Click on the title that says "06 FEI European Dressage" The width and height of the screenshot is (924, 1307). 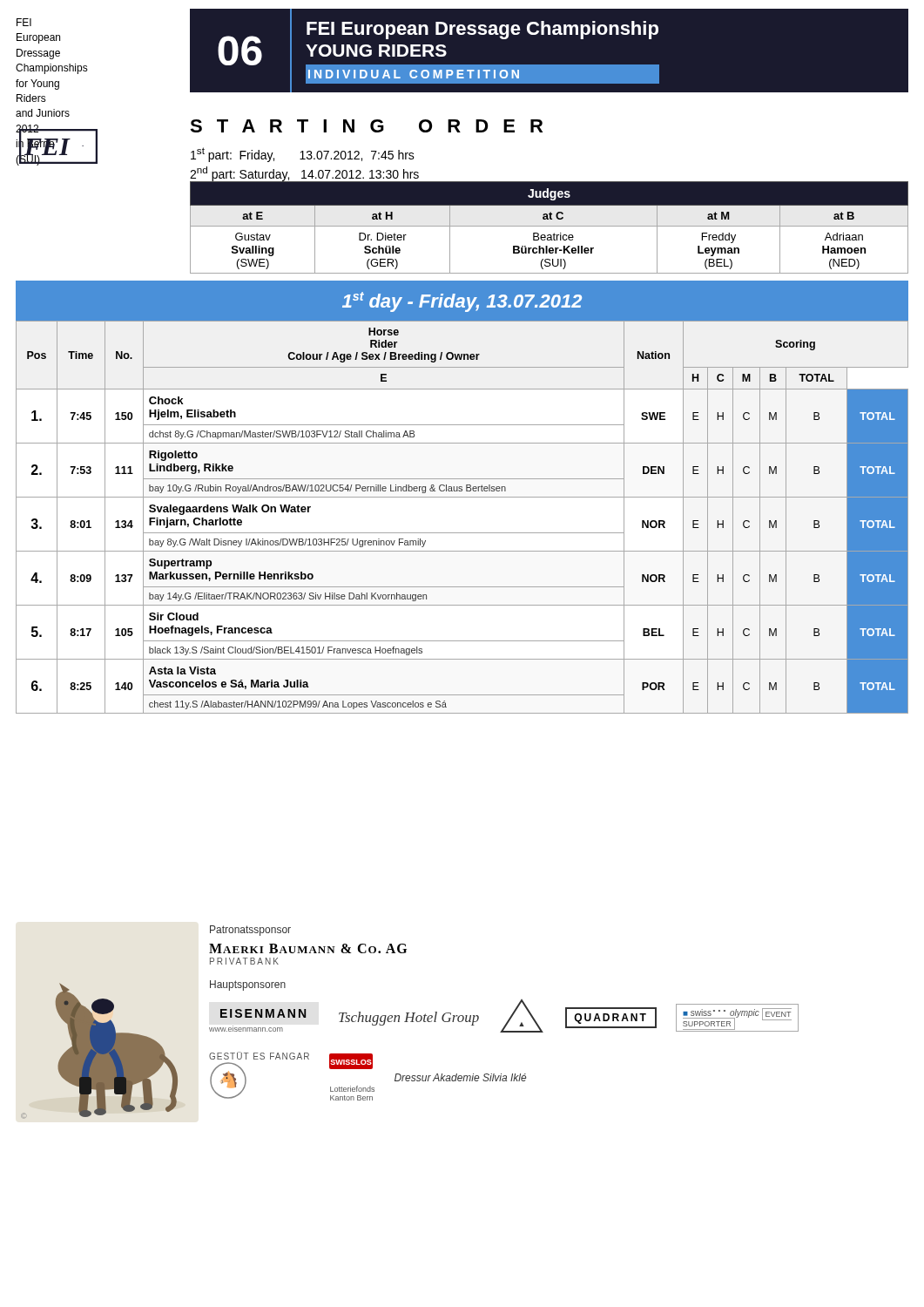(x=549, y=51)
